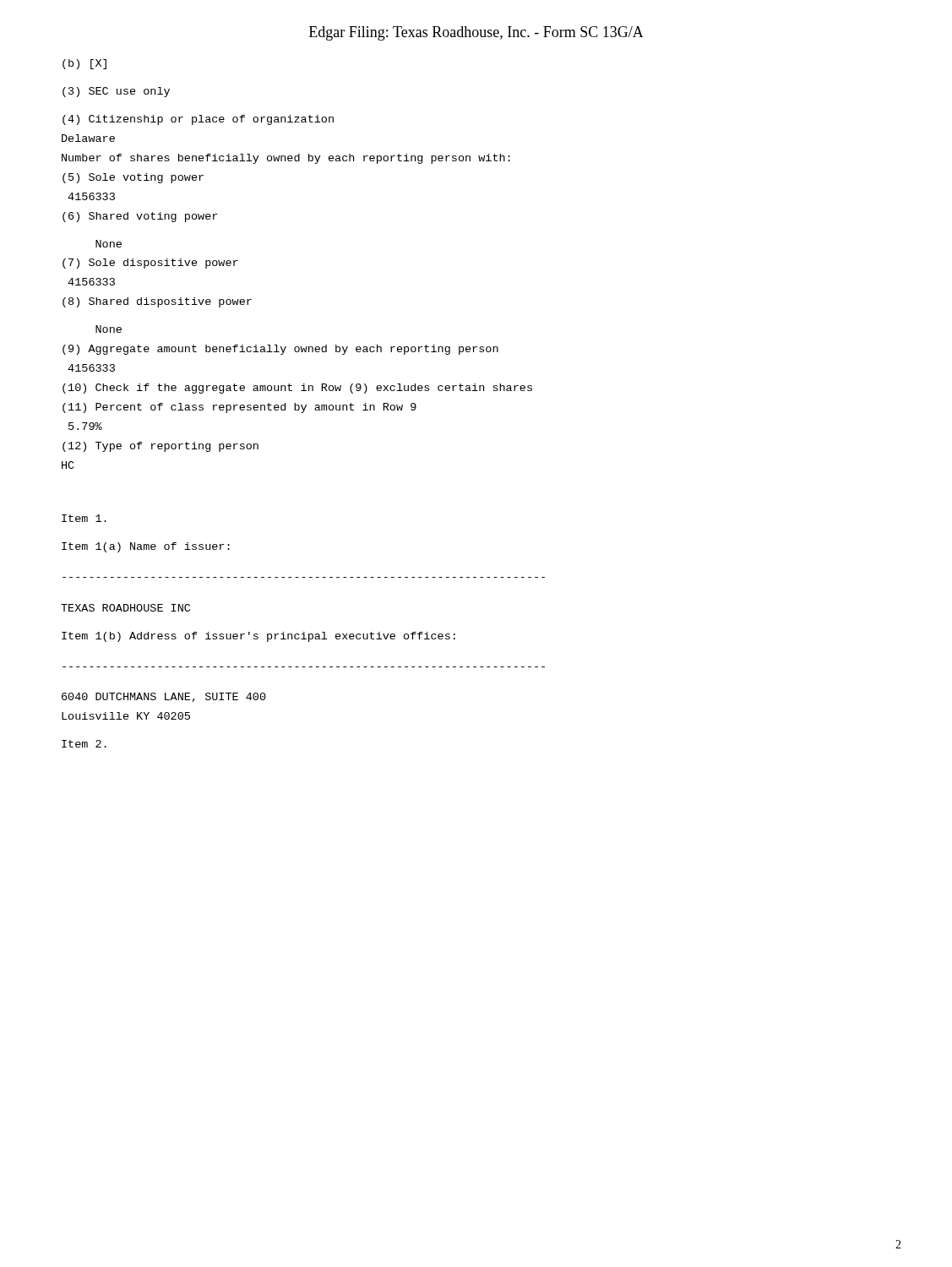The width and height of the screenshot is (952, 1267).
Task: Point to the block beginning "6040 DUTCHMANS LANE, SUITE 400Louisville"
Action: coord(164,697)
